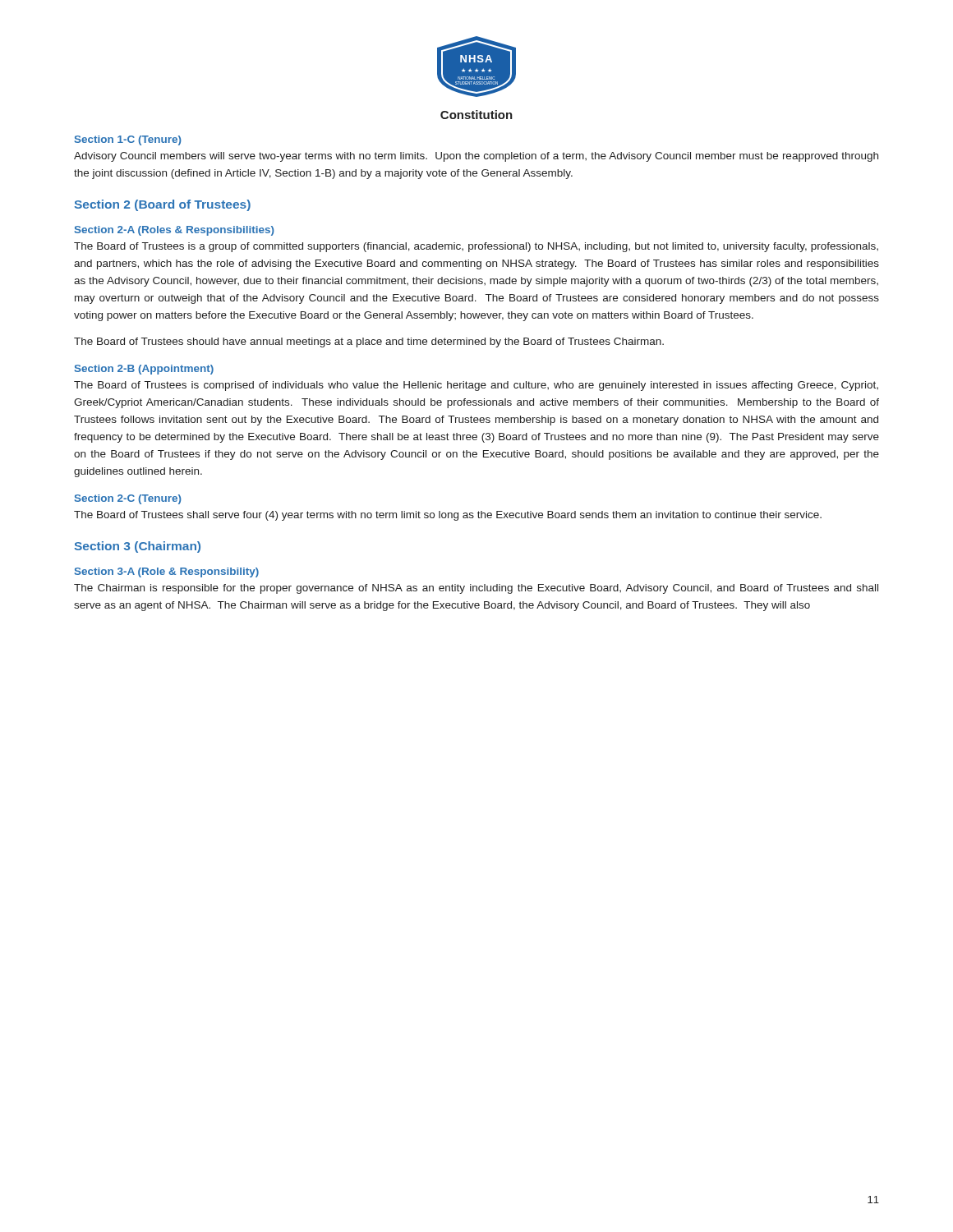953x1232 pixels.
Task: Find the region starting "Section 2 (Board of Trustees)"
Action: (x=162, y=204)
